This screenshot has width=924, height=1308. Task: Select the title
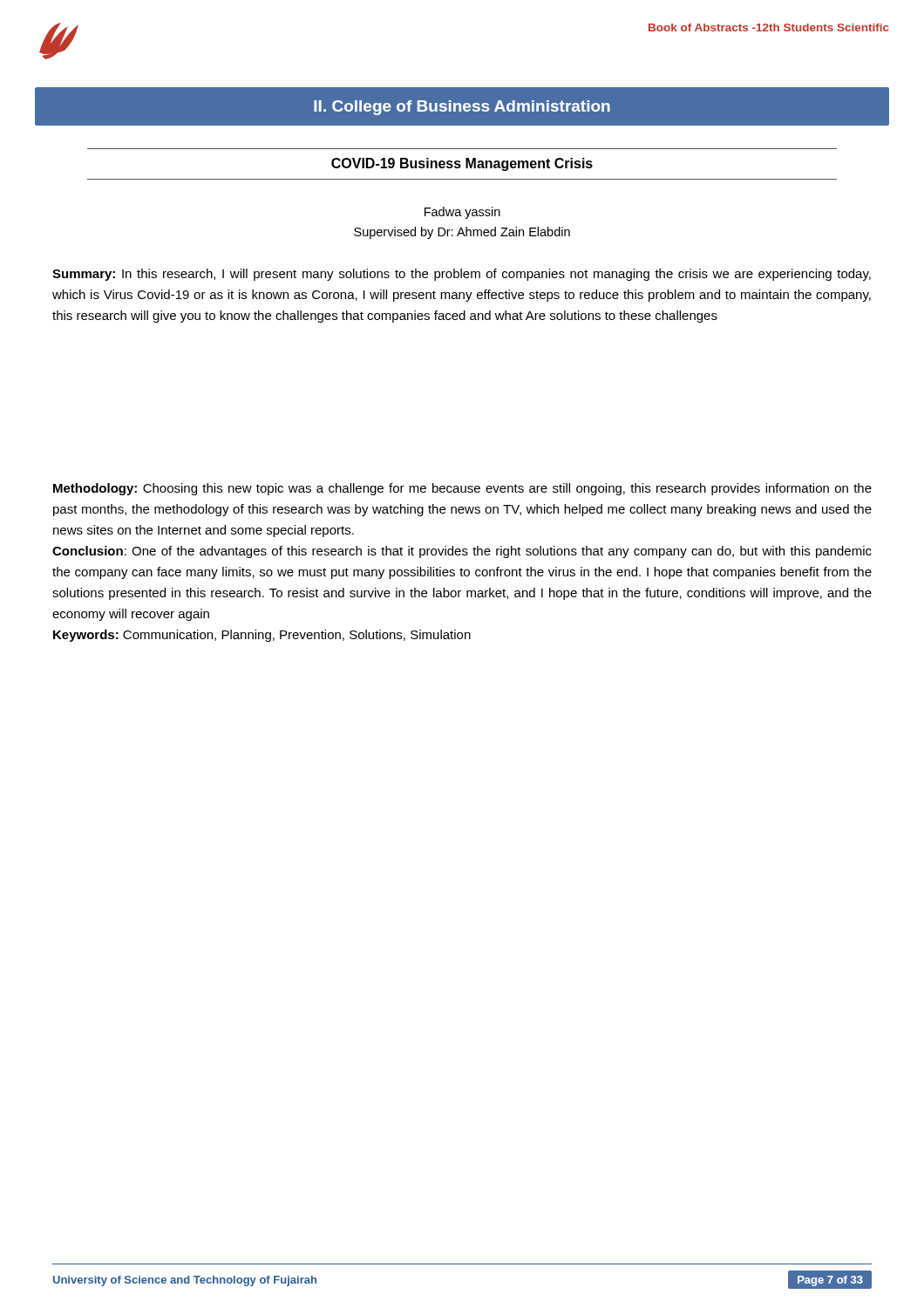462,164
